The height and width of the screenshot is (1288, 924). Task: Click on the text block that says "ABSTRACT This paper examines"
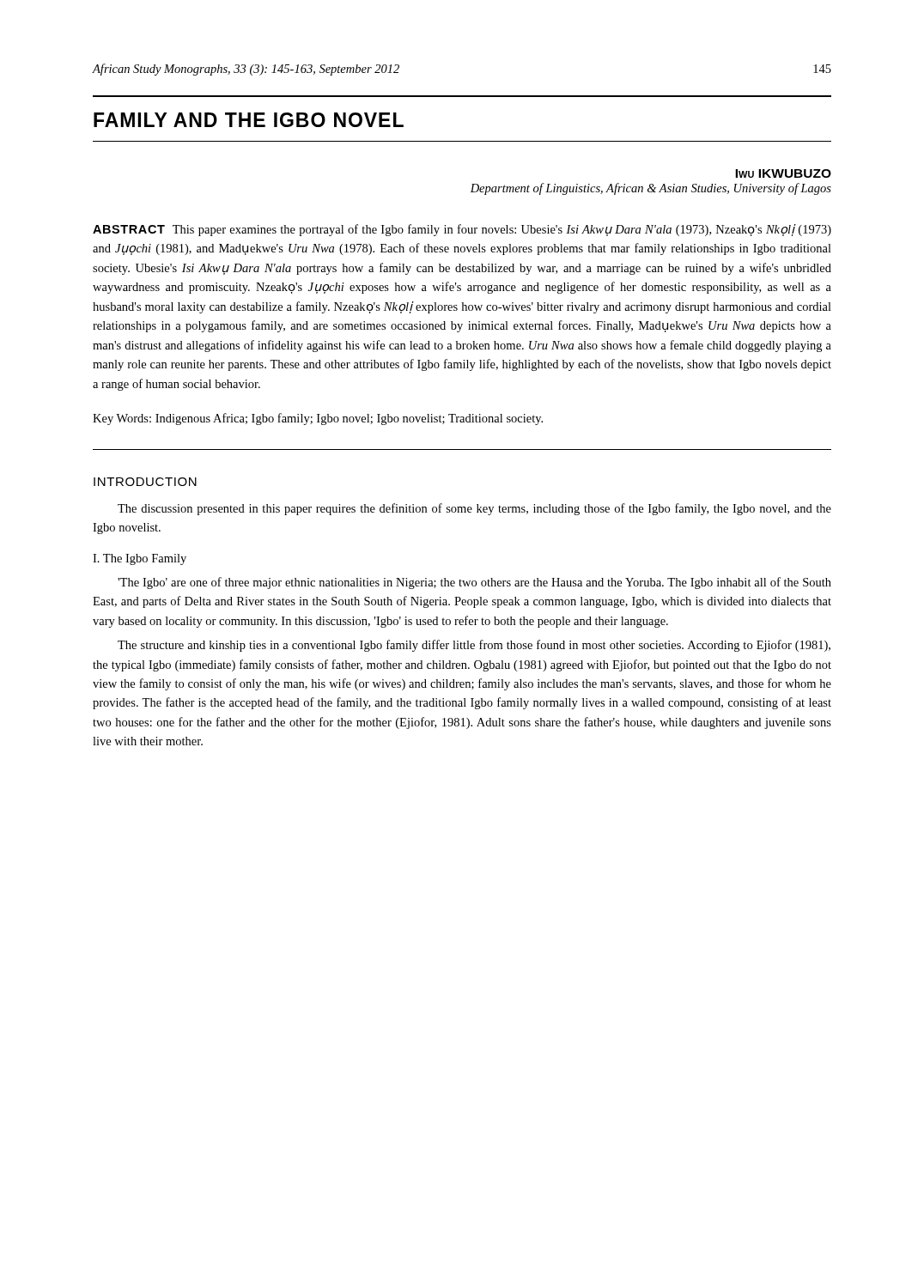coord(462,306)
